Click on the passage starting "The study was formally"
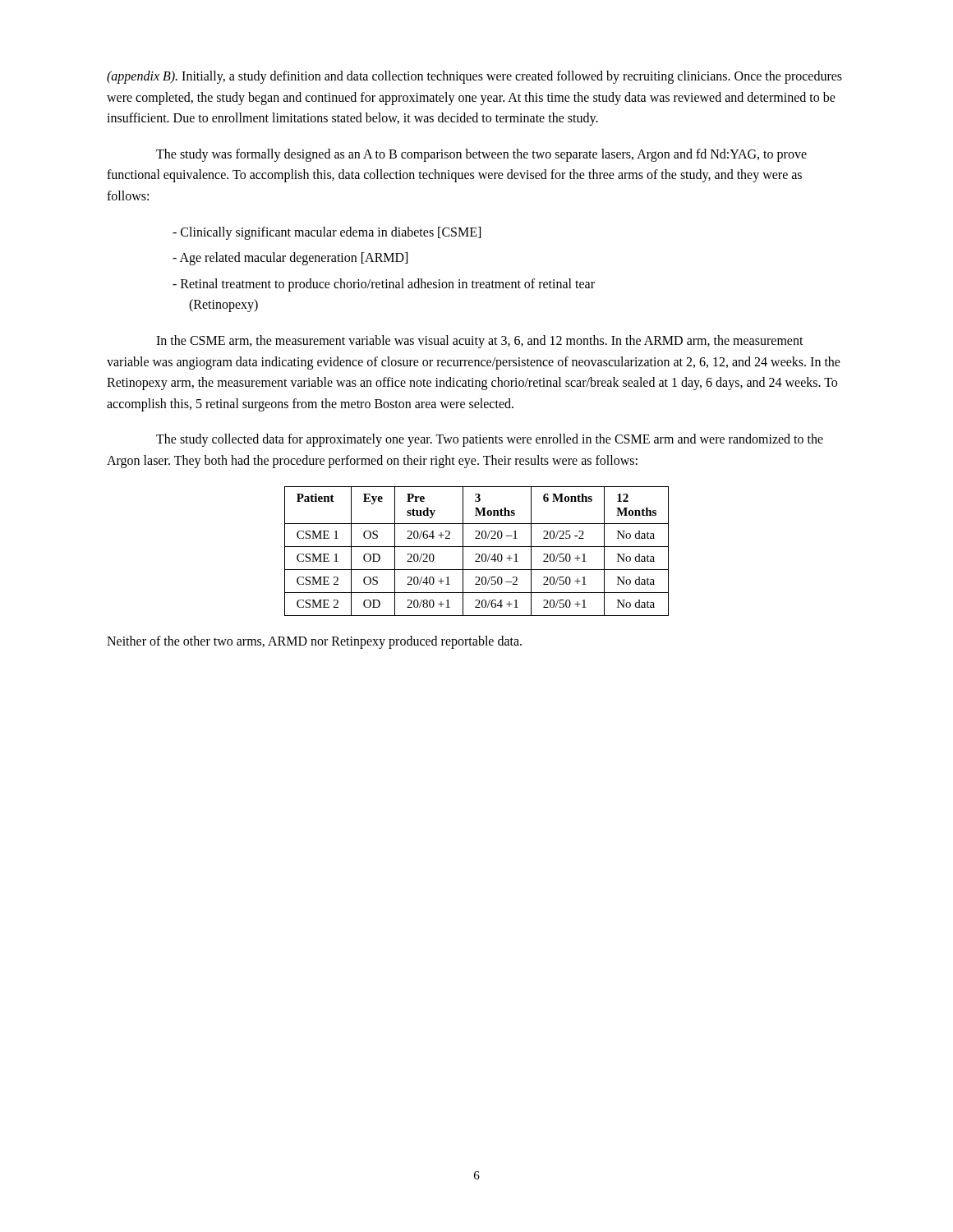The width and height of the screenshot is (953, 1232). coord(457,175)
